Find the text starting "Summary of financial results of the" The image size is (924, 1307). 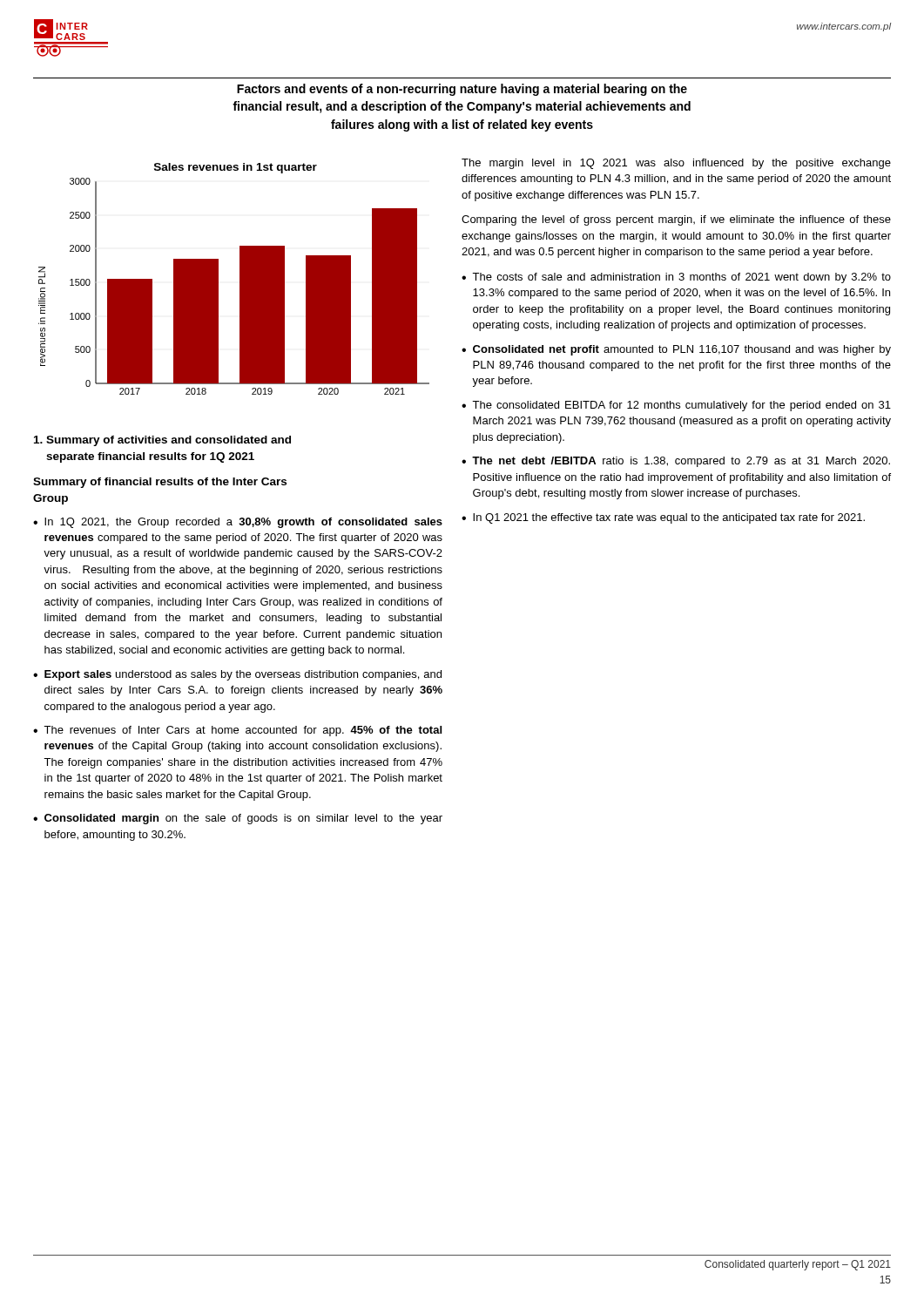(160, 489)
